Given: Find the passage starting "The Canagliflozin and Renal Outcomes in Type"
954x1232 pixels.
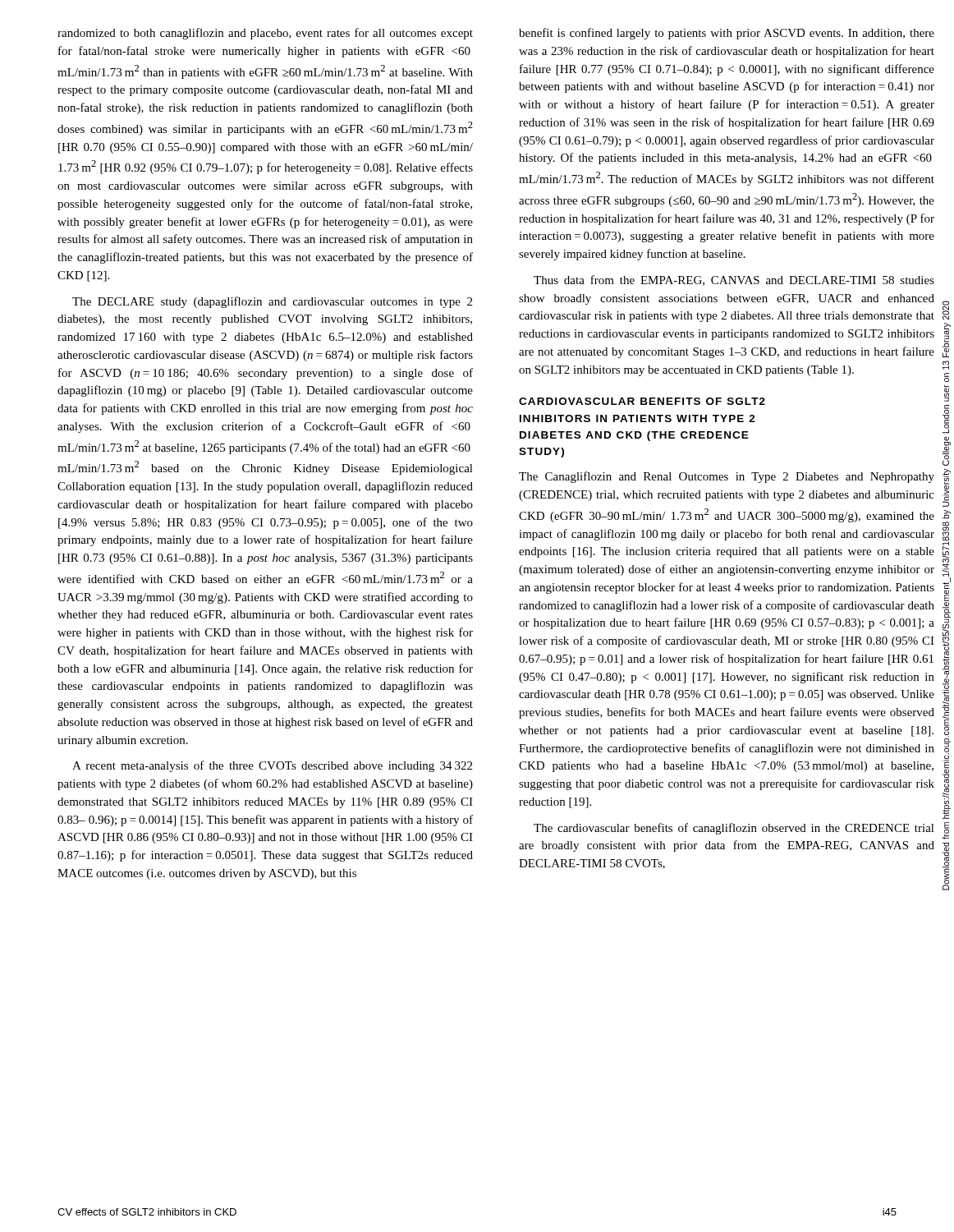Looking at the screenshot, I should click(727, 640).
